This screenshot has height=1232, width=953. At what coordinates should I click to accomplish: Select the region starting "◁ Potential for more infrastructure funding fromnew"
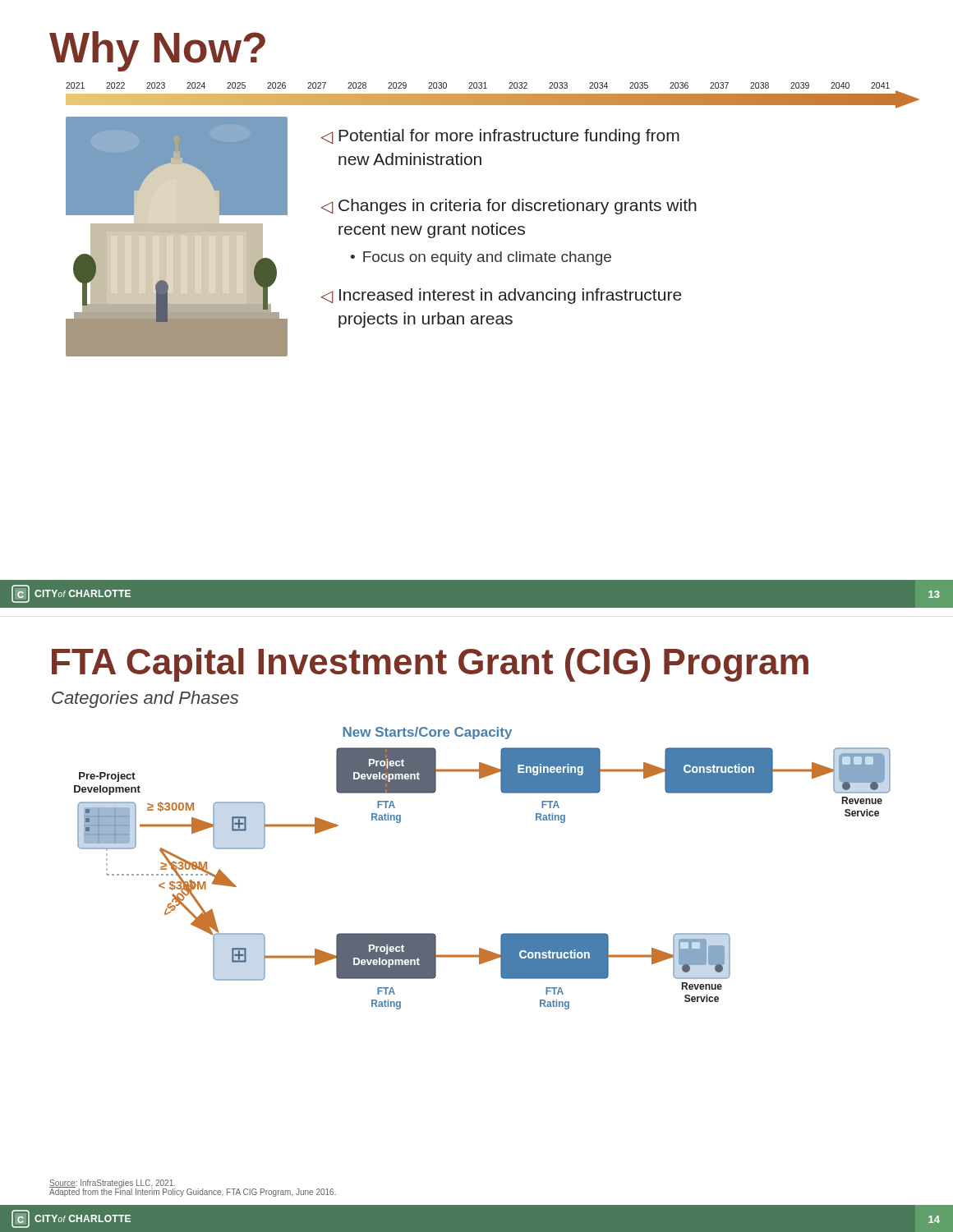500,147
